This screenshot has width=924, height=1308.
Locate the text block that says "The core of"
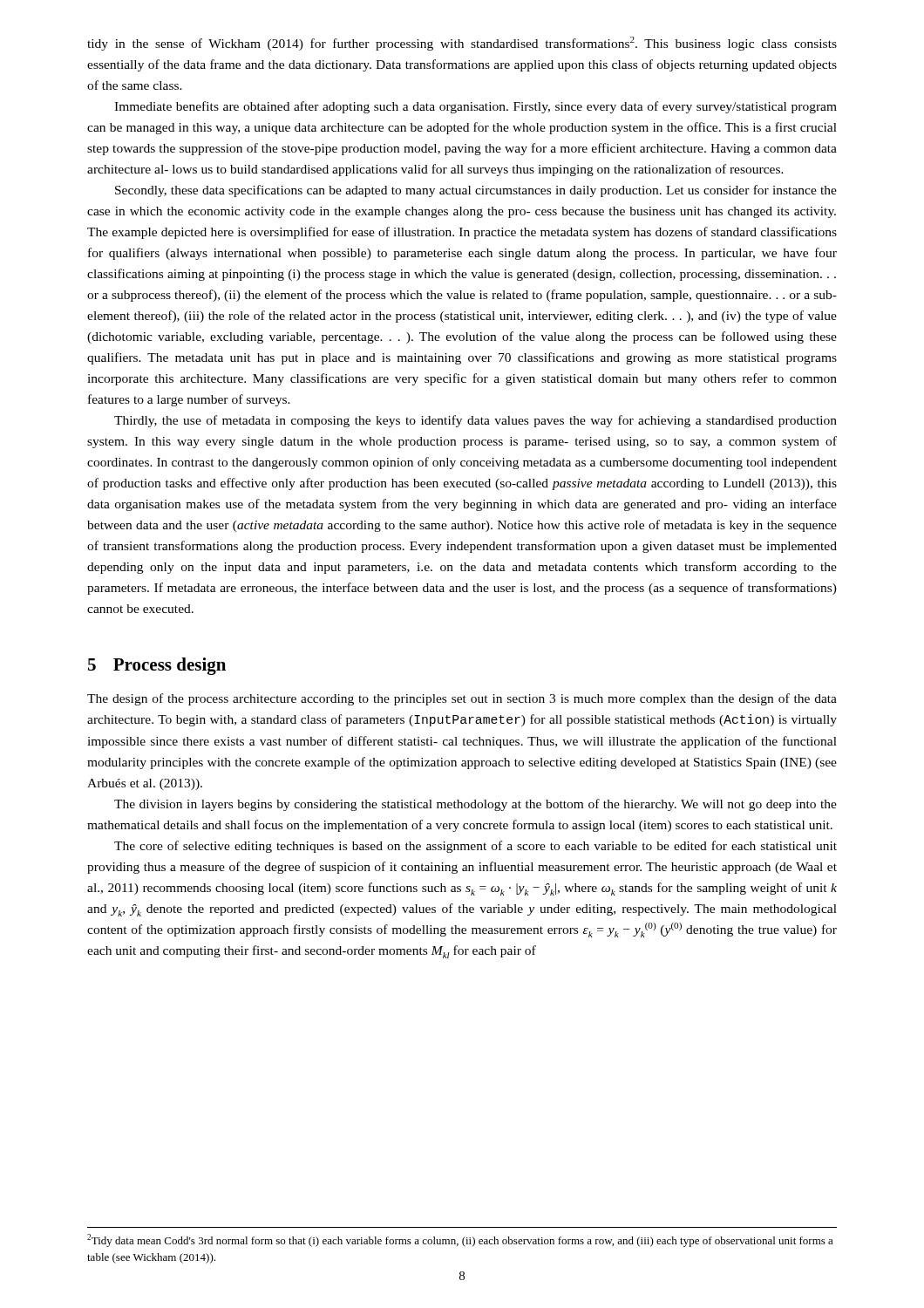pyautogui.click(x=462, y=899)
